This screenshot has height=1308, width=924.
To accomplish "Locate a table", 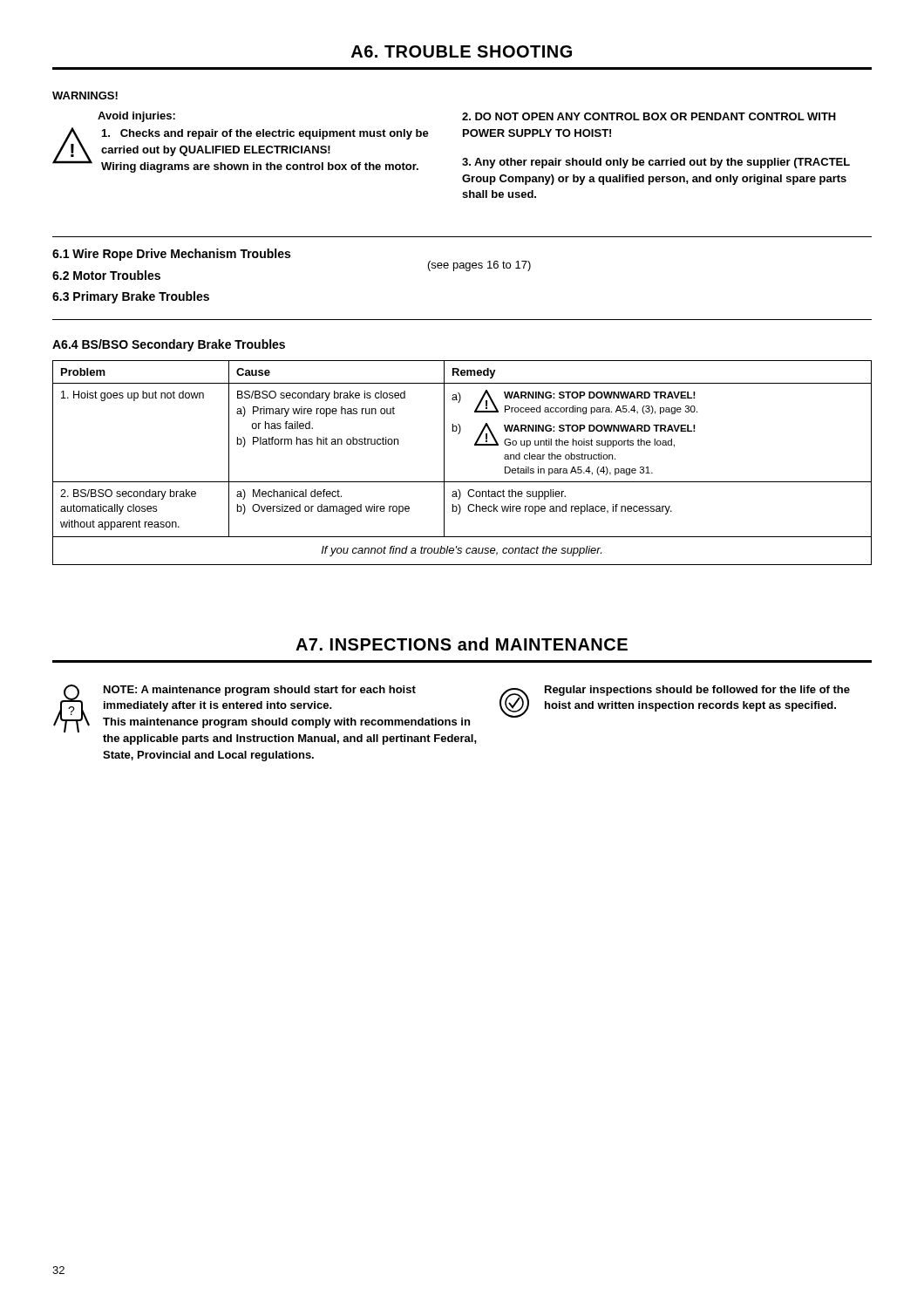I will (x=462, y=462).
